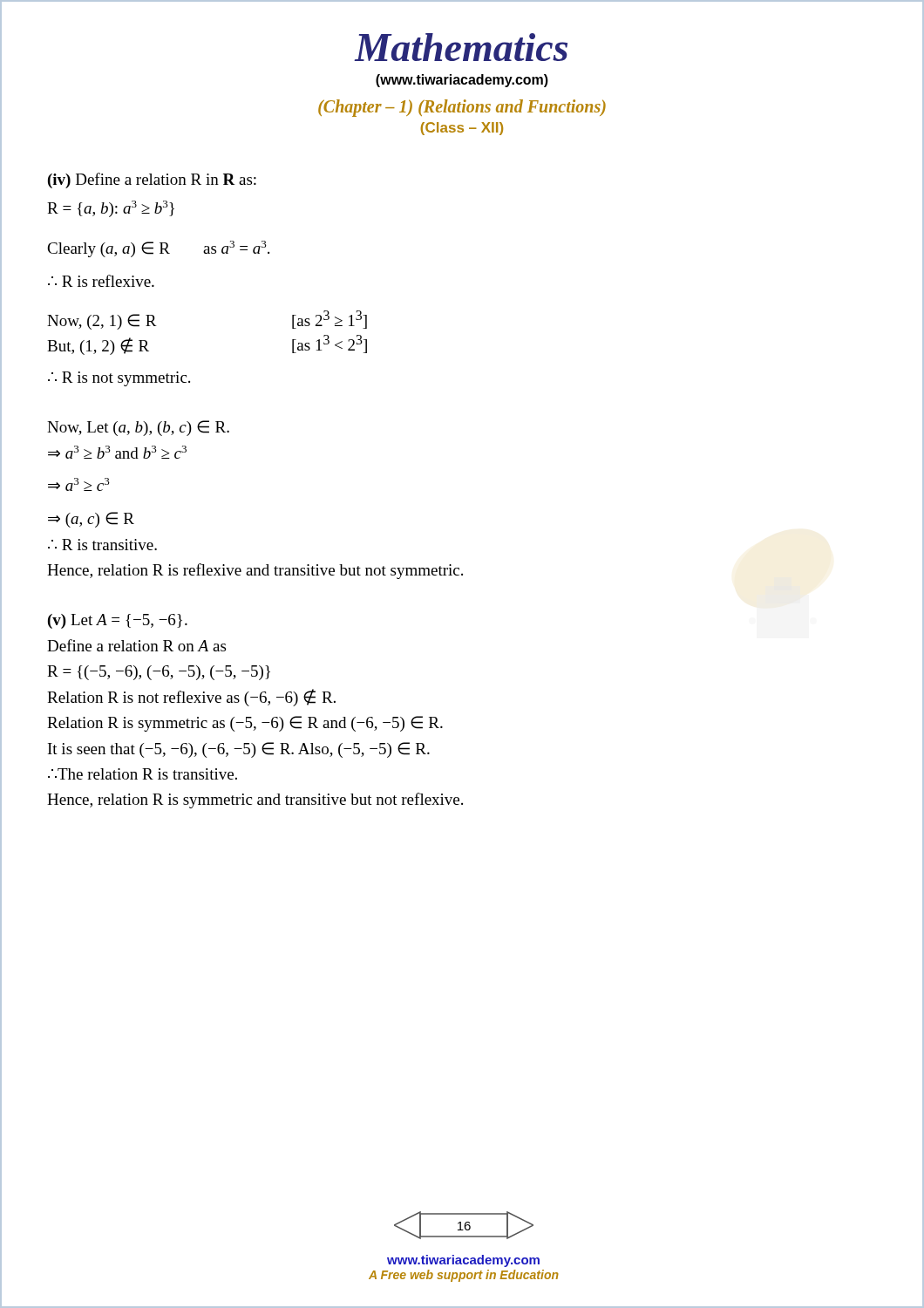Image resolution: width=924 pixels, height=1308 pixels.
Task: Locate the text block starting "∴The relation R is transitive."
Action: click(x=143, y=774)
